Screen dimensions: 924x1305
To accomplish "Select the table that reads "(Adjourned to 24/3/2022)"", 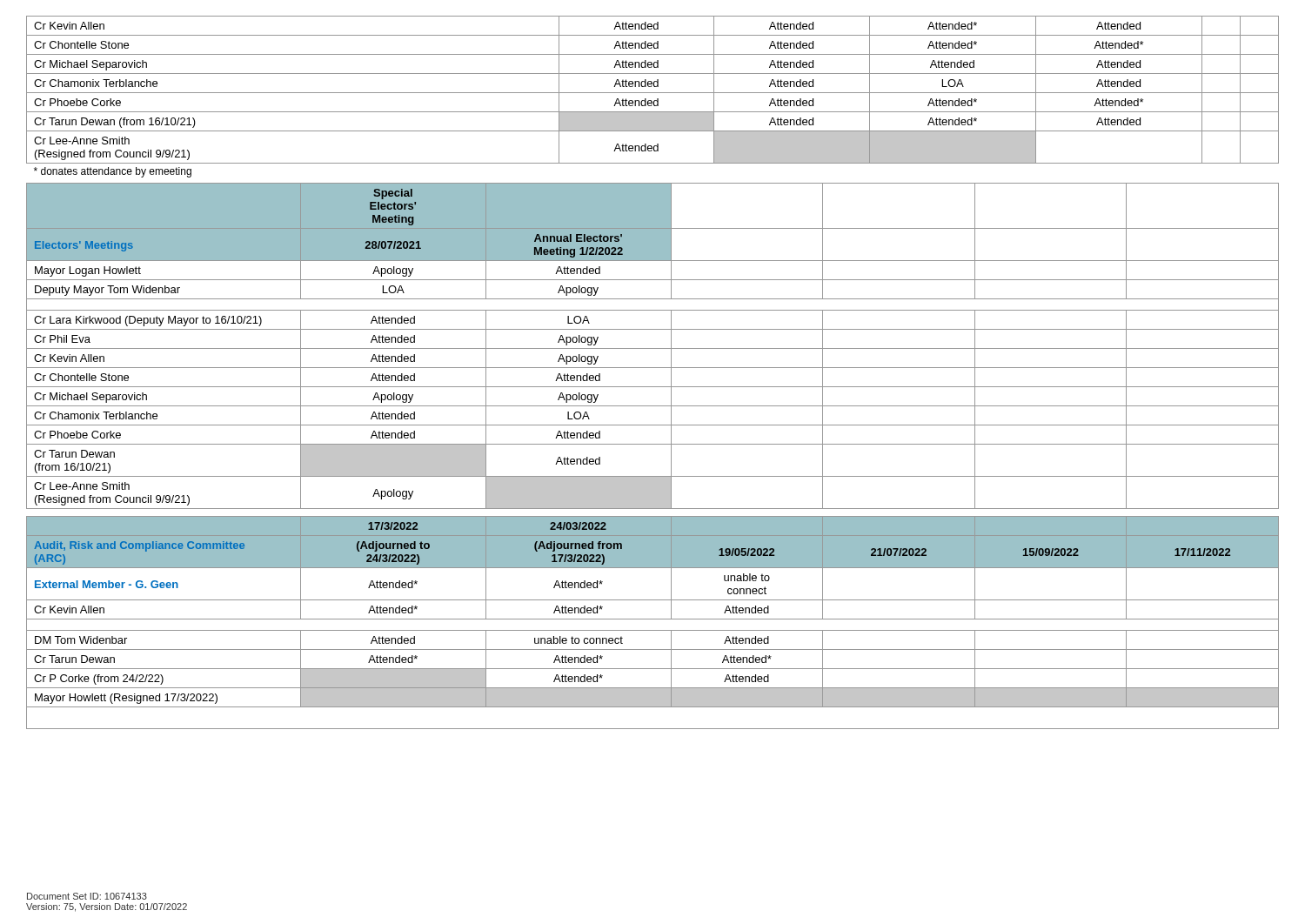I will [x=652, y=623].
